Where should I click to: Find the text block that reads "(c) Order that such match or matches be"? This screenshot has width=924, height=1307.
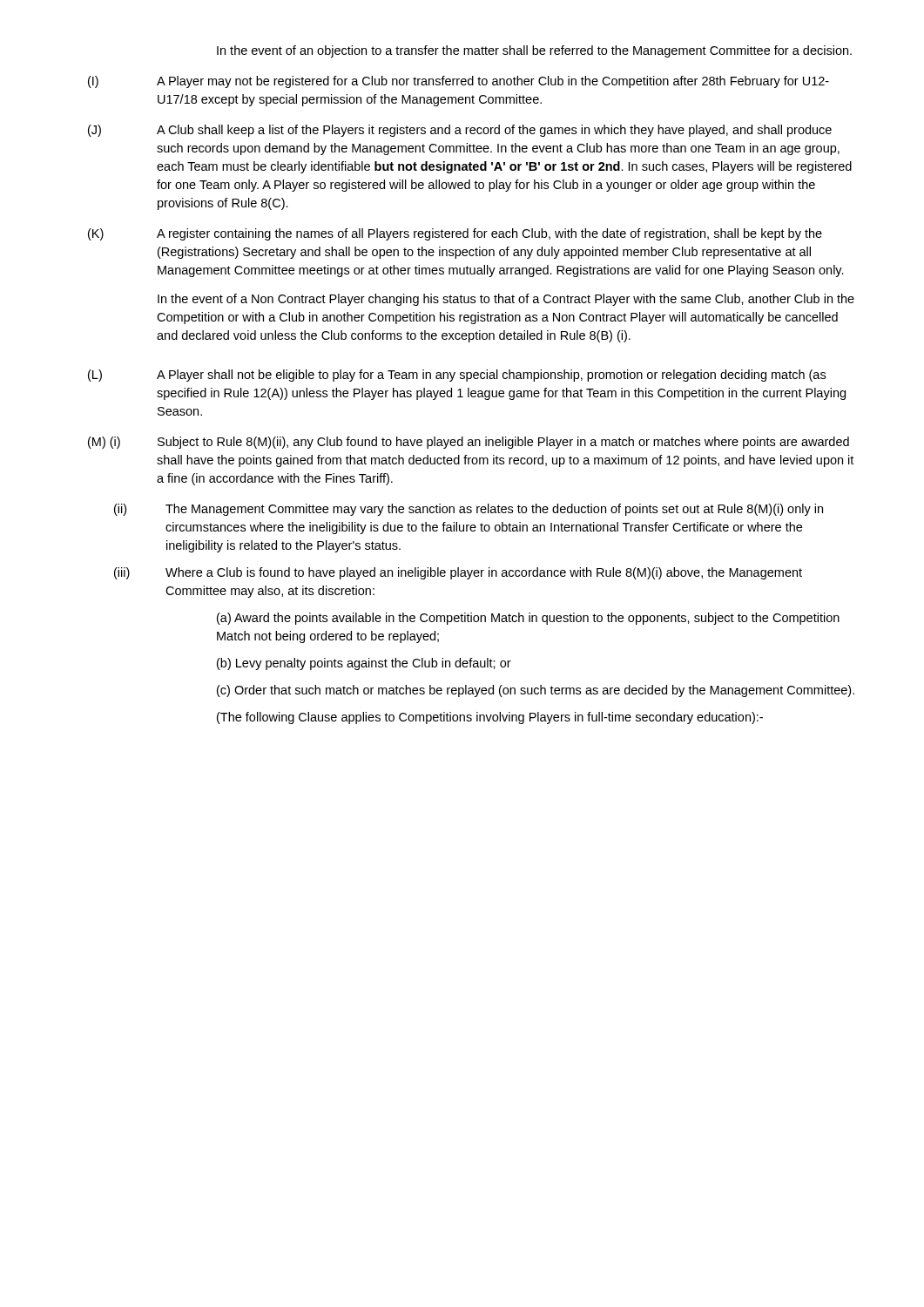(536, 690)
